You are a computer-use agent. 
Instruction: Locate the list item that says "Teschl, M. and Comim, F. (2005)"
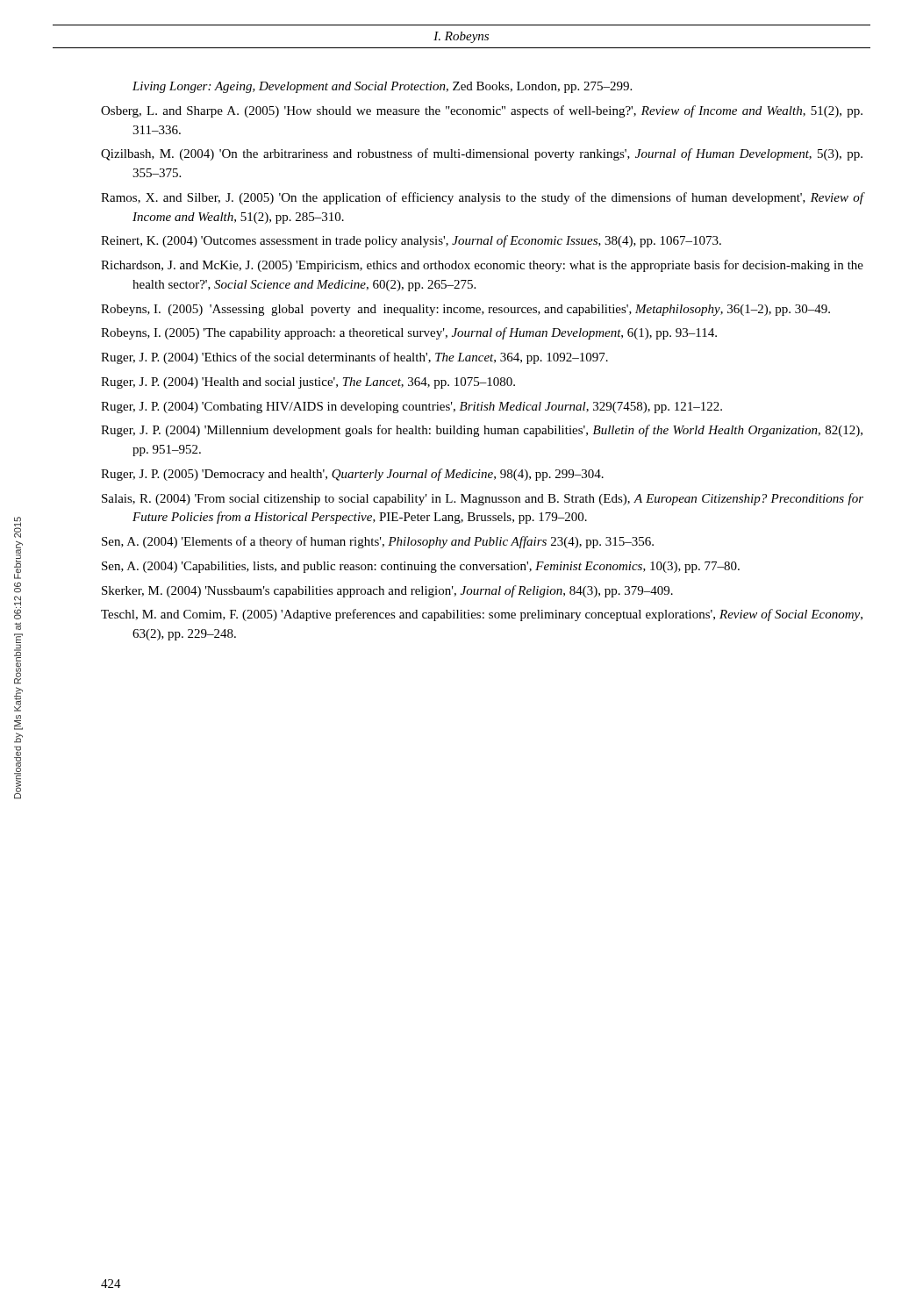click(482, 624)
